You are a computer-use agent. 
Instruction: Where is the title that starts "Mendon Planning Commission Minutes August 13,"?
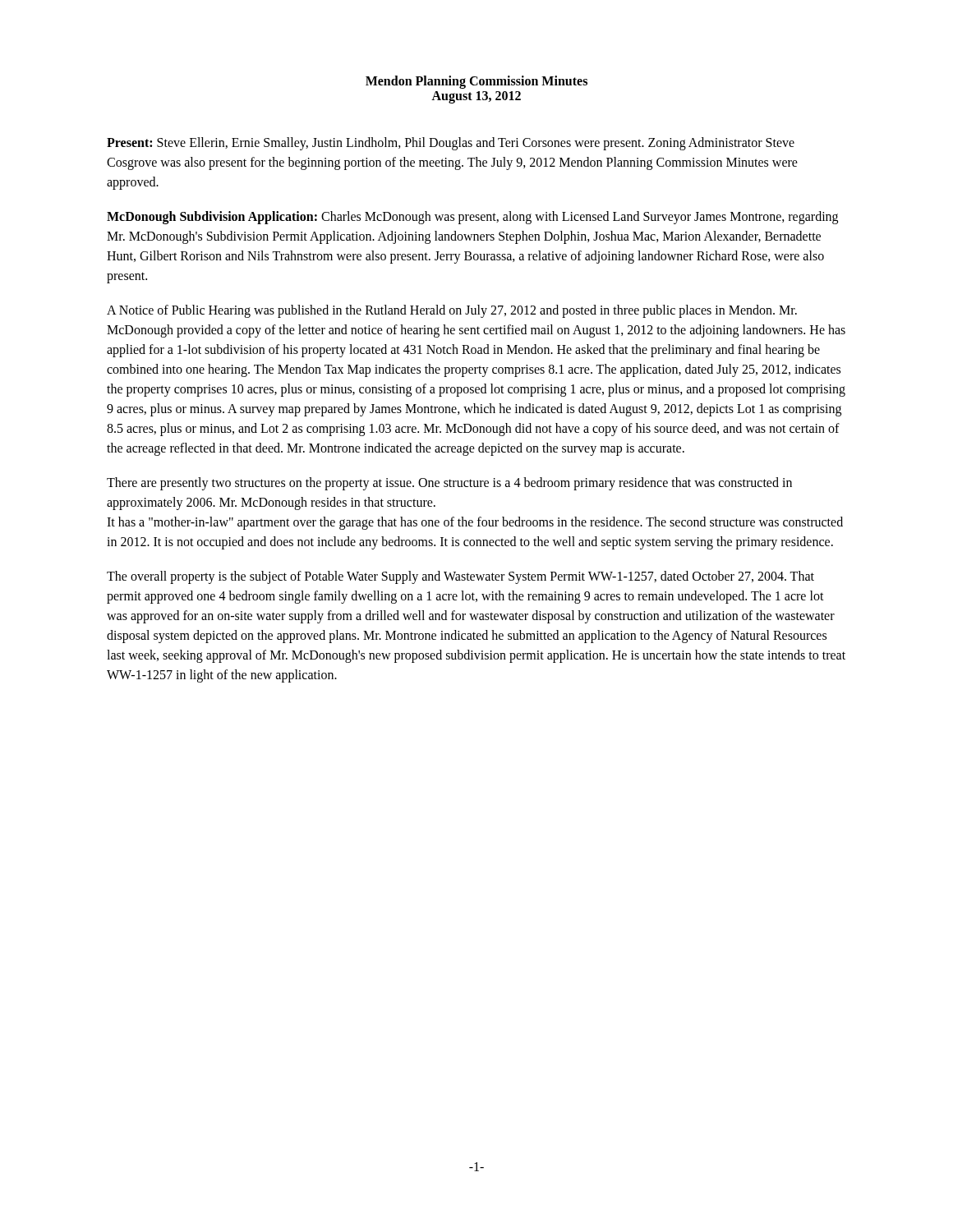point(476,89)
